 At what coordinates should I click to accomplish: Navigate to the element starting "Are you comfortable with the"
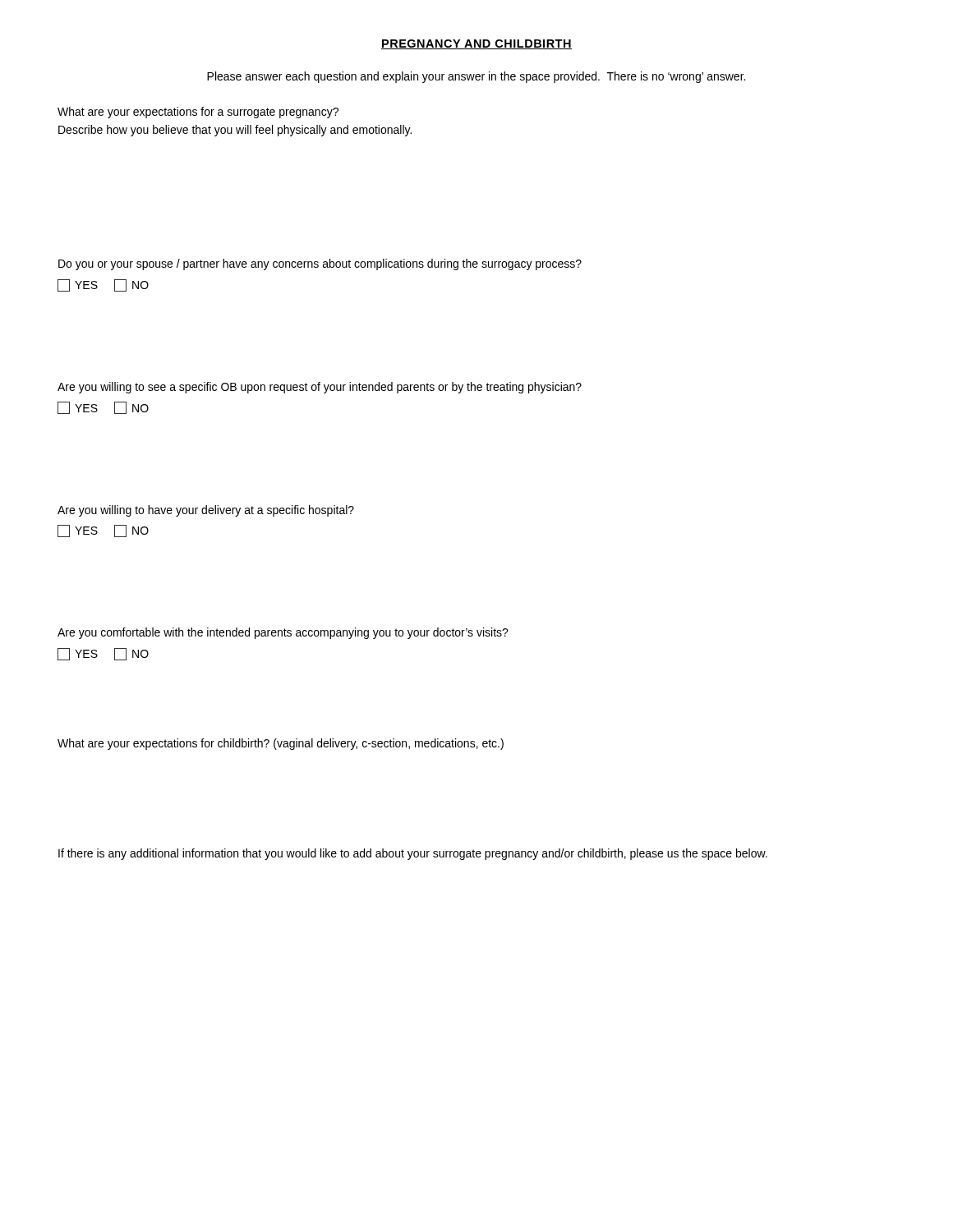(x=283, y=633)
